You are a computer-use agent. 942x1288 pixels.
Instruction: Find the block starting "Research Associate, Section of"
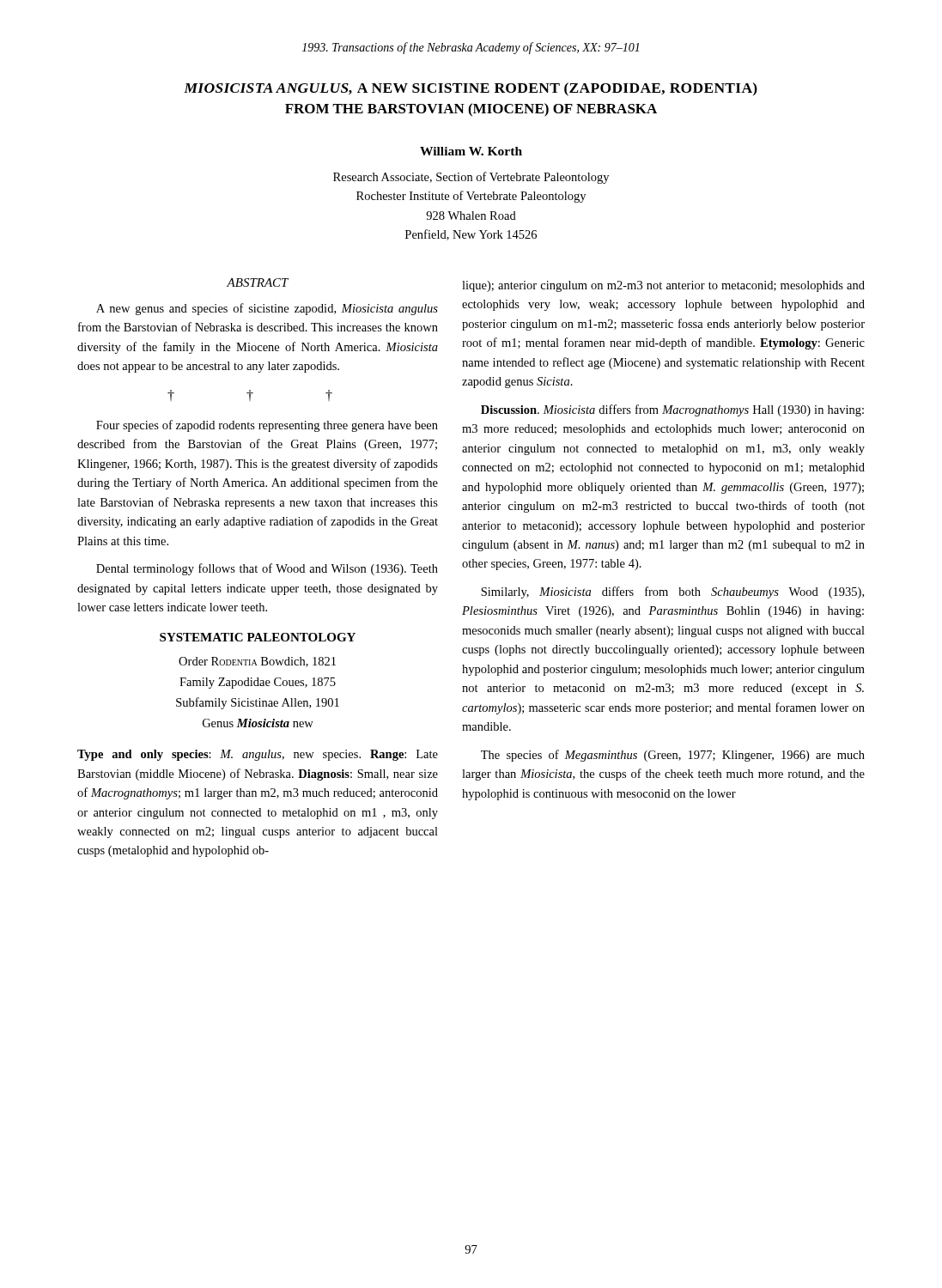tap(471, 206)
